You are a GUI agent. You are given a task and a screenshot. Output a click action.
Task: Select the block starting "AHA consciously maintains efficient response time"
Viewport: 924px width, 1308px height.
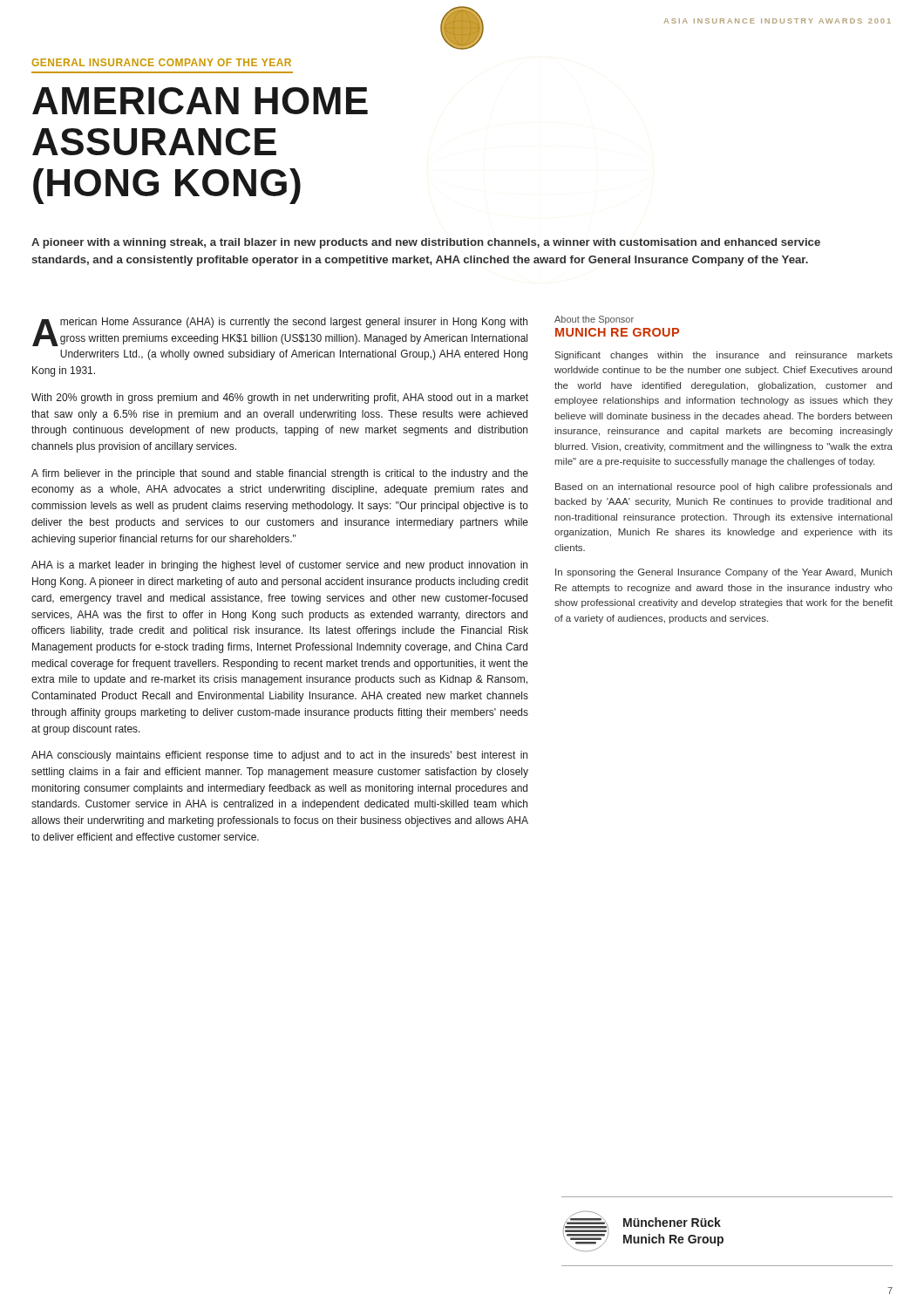pyautogui.click(x=280, y=796)
